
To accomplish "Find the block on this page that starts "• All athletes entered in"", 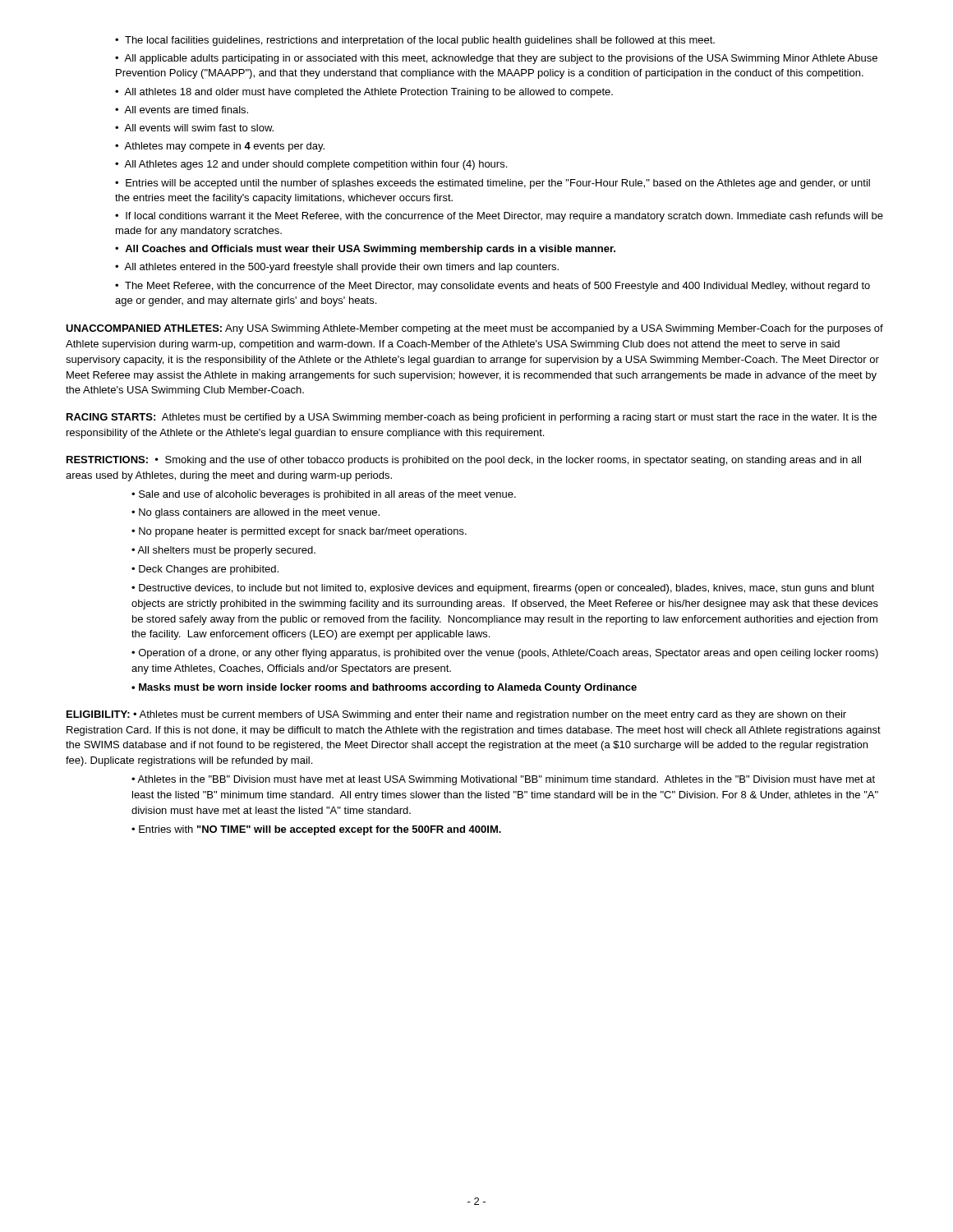I will coord(337,267).
